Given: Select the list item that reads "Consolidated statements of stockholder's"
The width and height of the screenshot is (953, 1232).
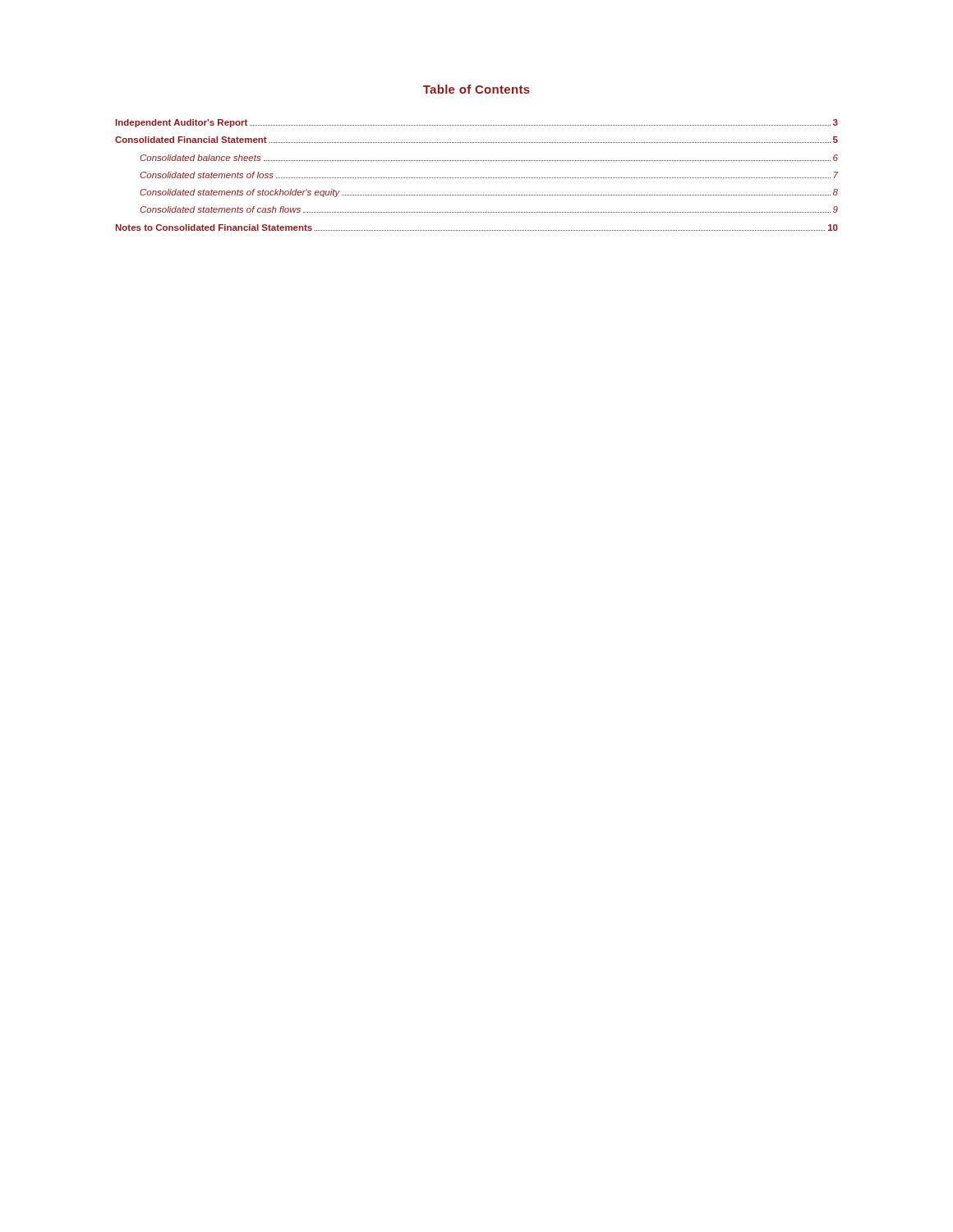Looking at the screenshot, I should tap(476, 193).
